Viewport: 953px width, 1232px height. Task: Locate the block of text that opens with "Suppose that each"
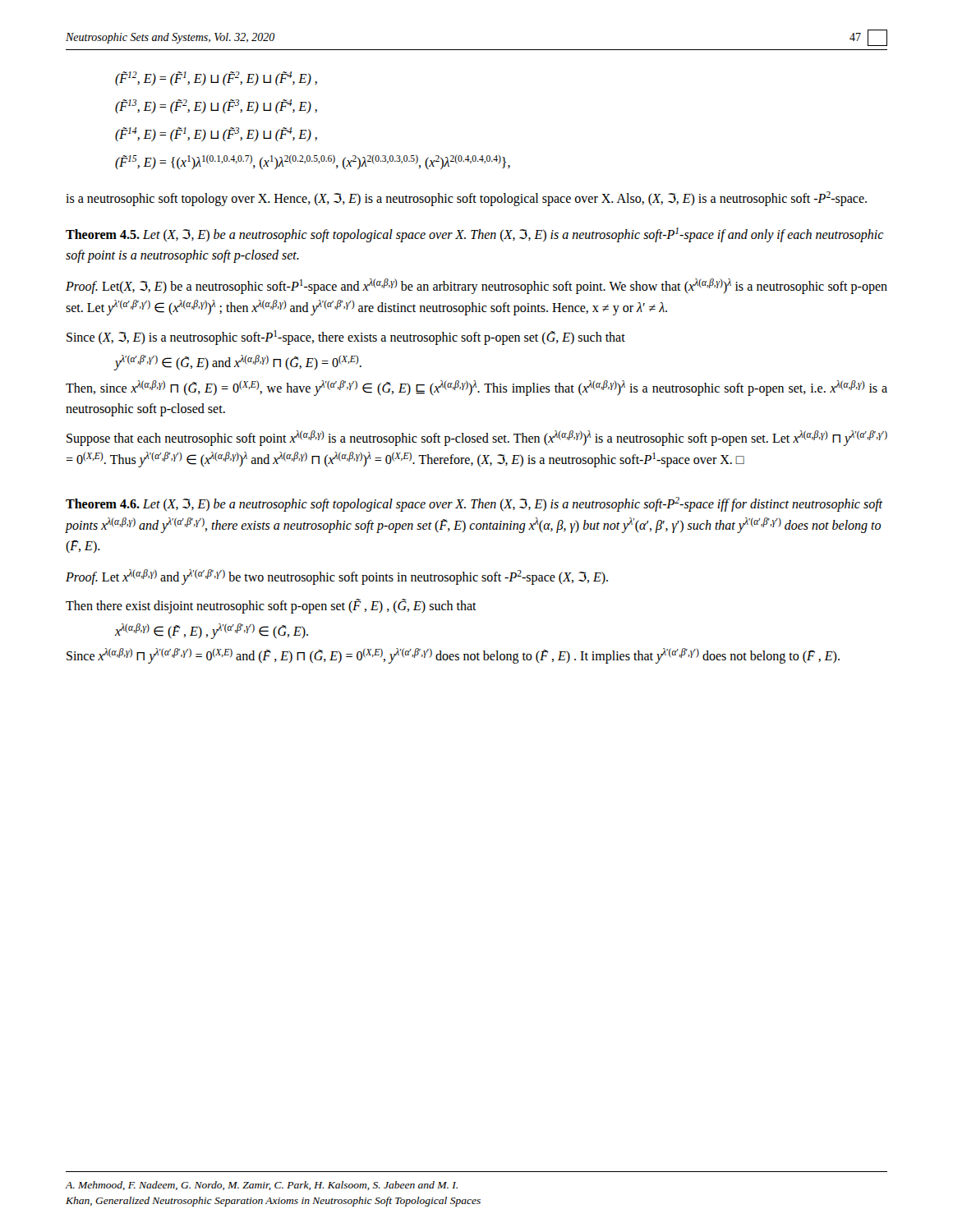(476, 448)
